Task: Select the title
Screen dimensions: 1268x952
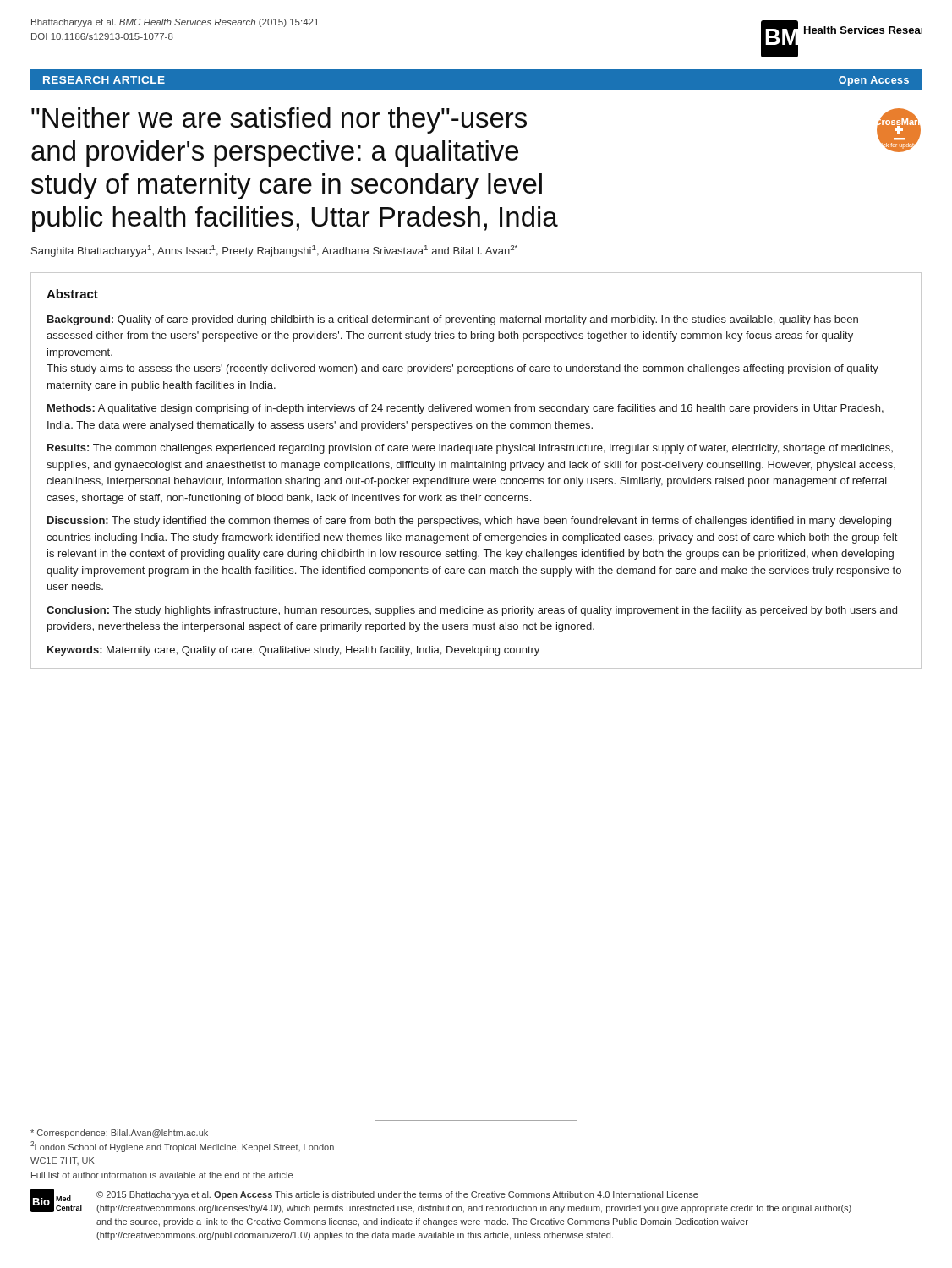Action: 294,167
